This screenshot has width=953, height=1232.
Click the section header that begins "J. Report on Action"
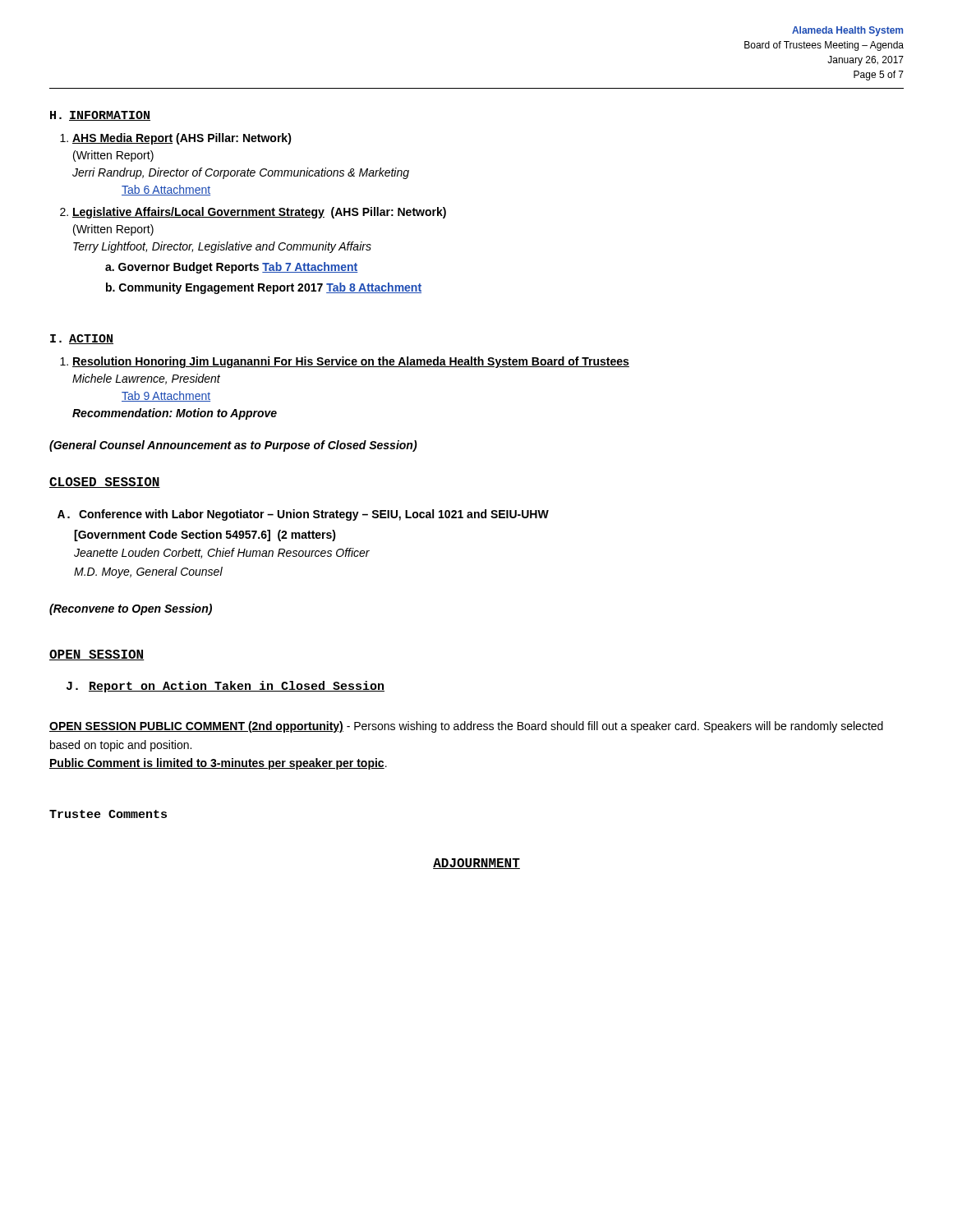tap(225, 687)
